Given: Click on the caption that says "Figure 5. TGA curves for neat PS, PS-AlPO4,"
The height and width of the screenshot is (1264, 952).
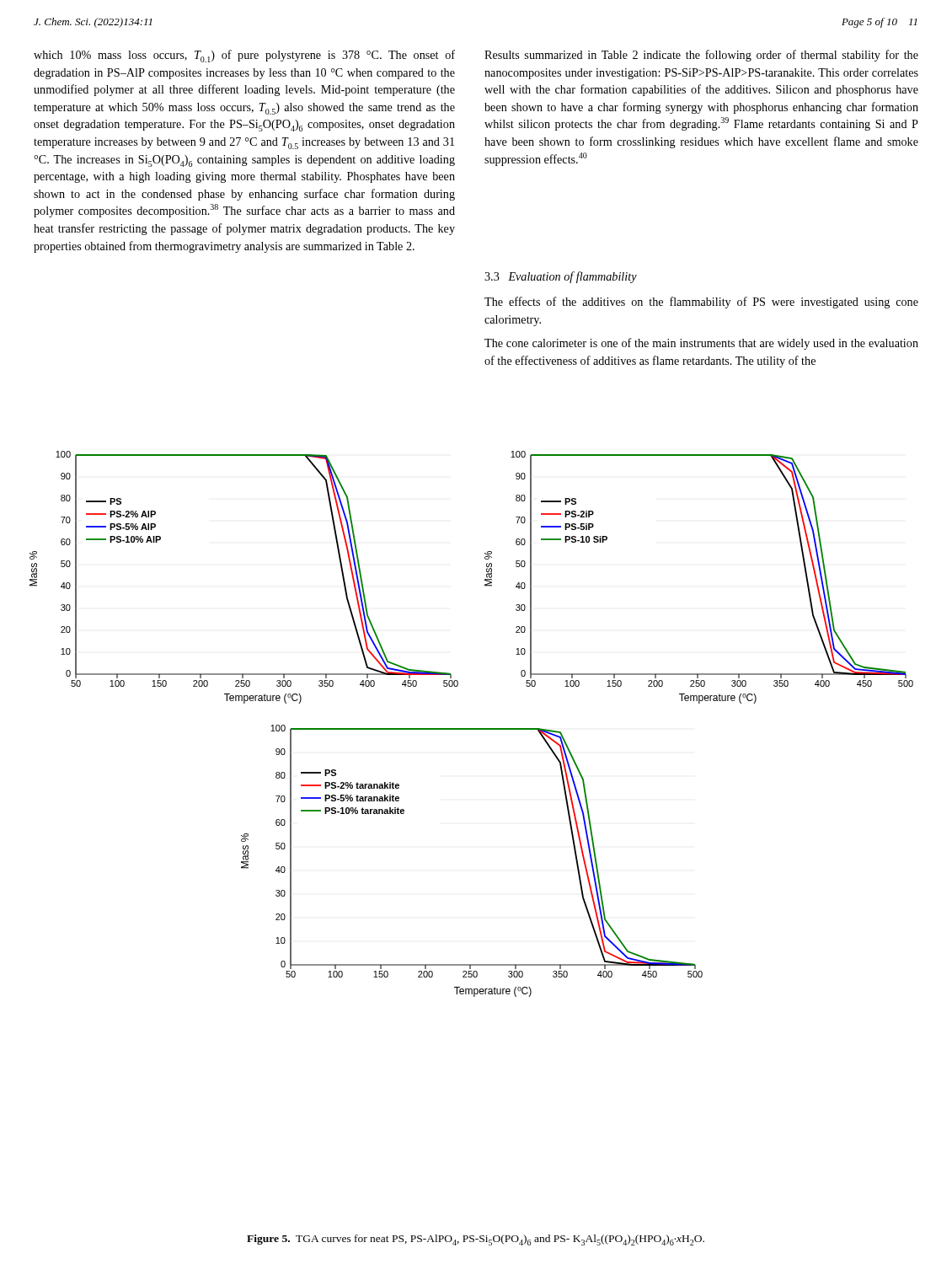Looking at the screenshot, I should [476, 1239].
